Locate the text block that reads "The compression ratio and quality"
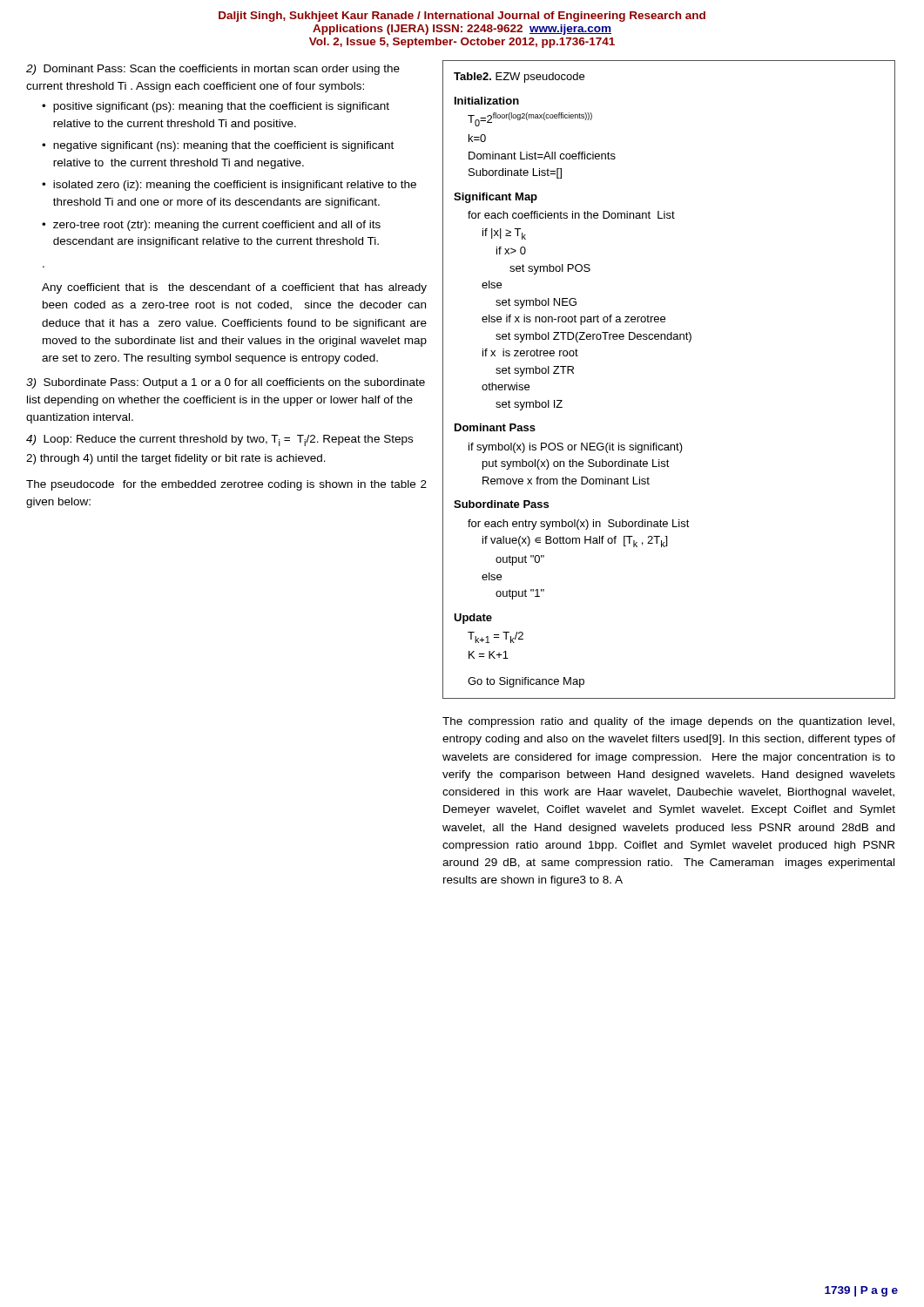The width and height of the screenshot is (924, 1307). (669, 801)
